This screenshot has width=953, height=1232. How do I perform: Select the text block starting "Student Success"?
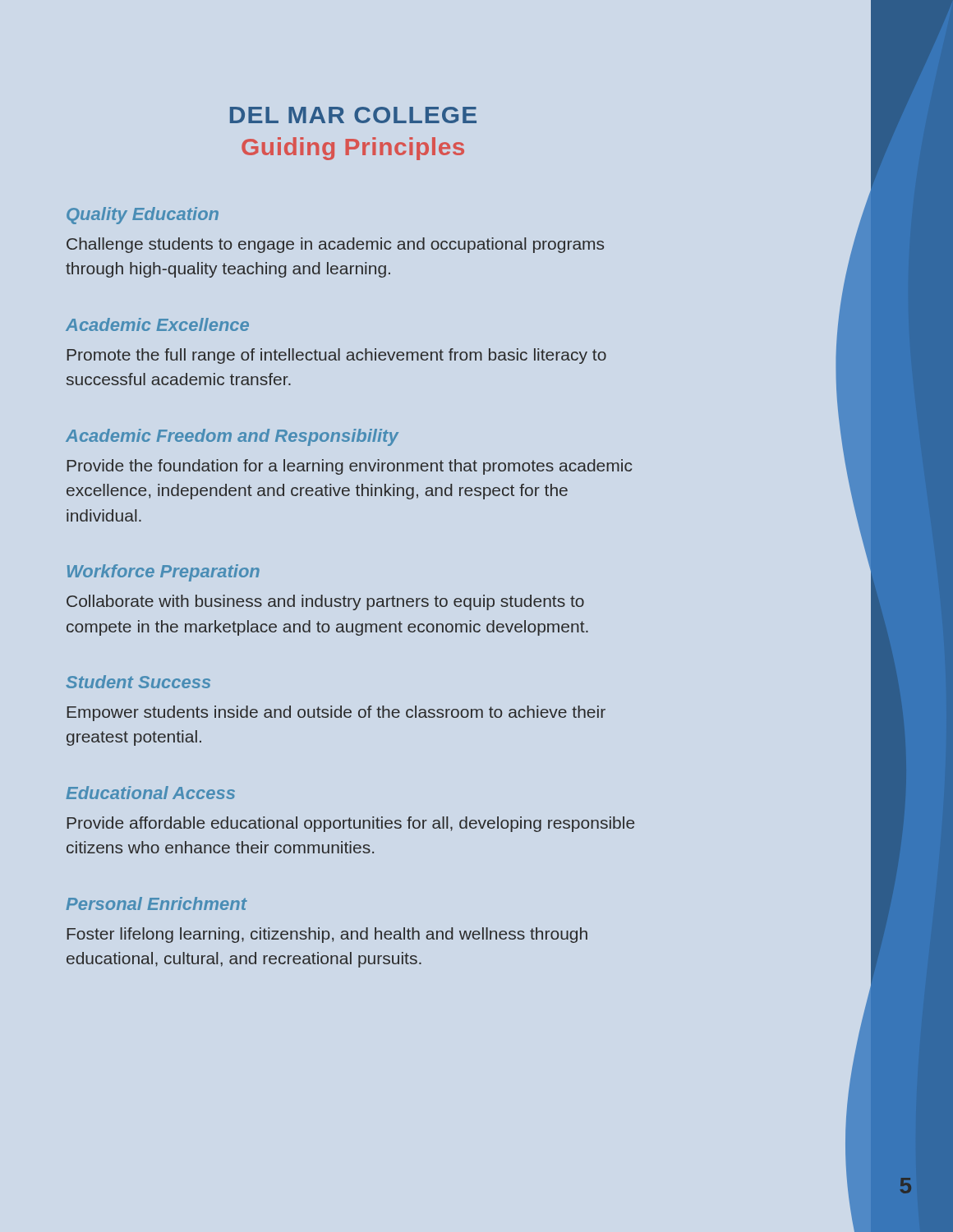pos(139,682)
